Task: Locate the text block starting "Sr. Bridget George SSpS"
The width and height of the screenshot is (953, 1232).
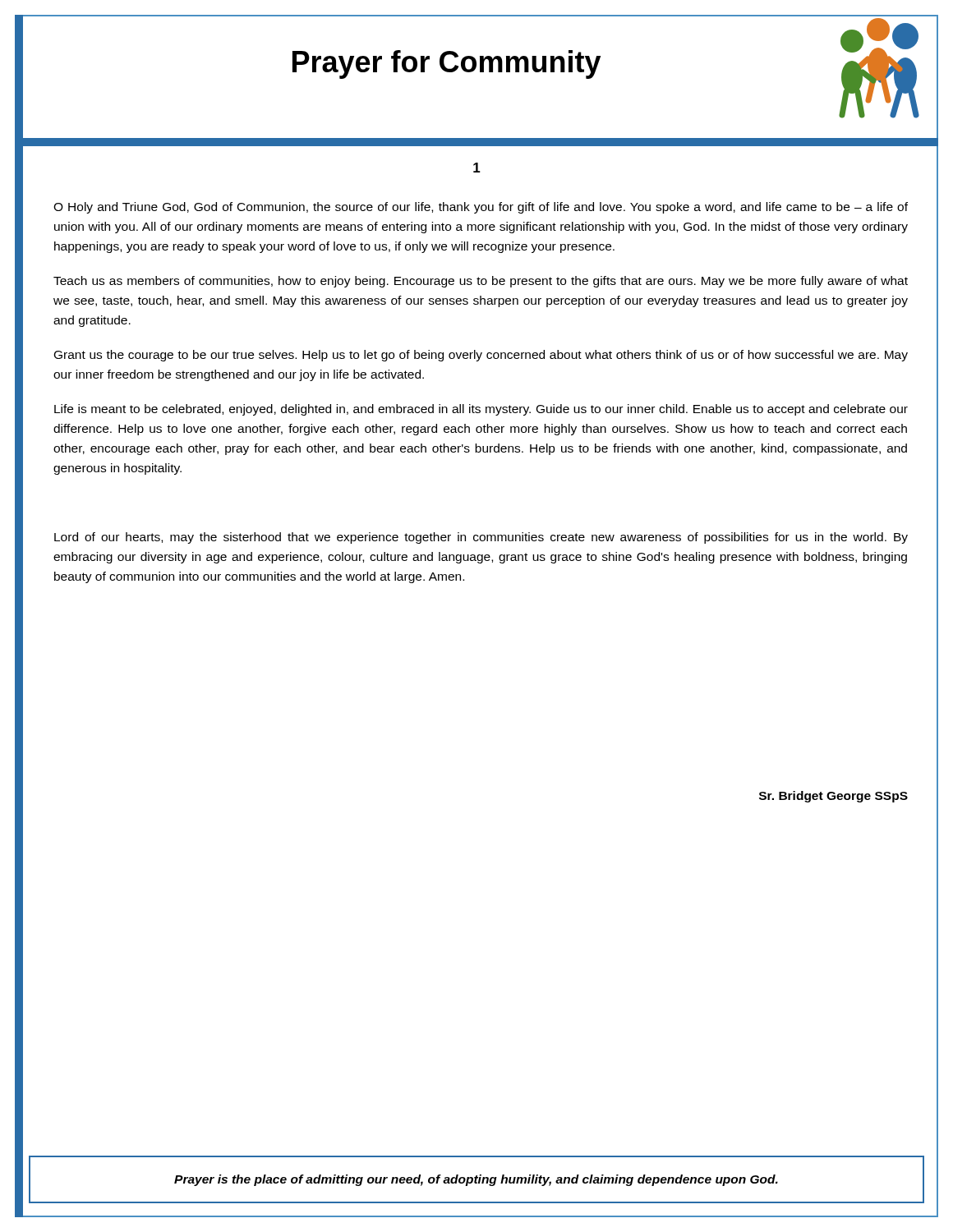Action: coord(833,795)
